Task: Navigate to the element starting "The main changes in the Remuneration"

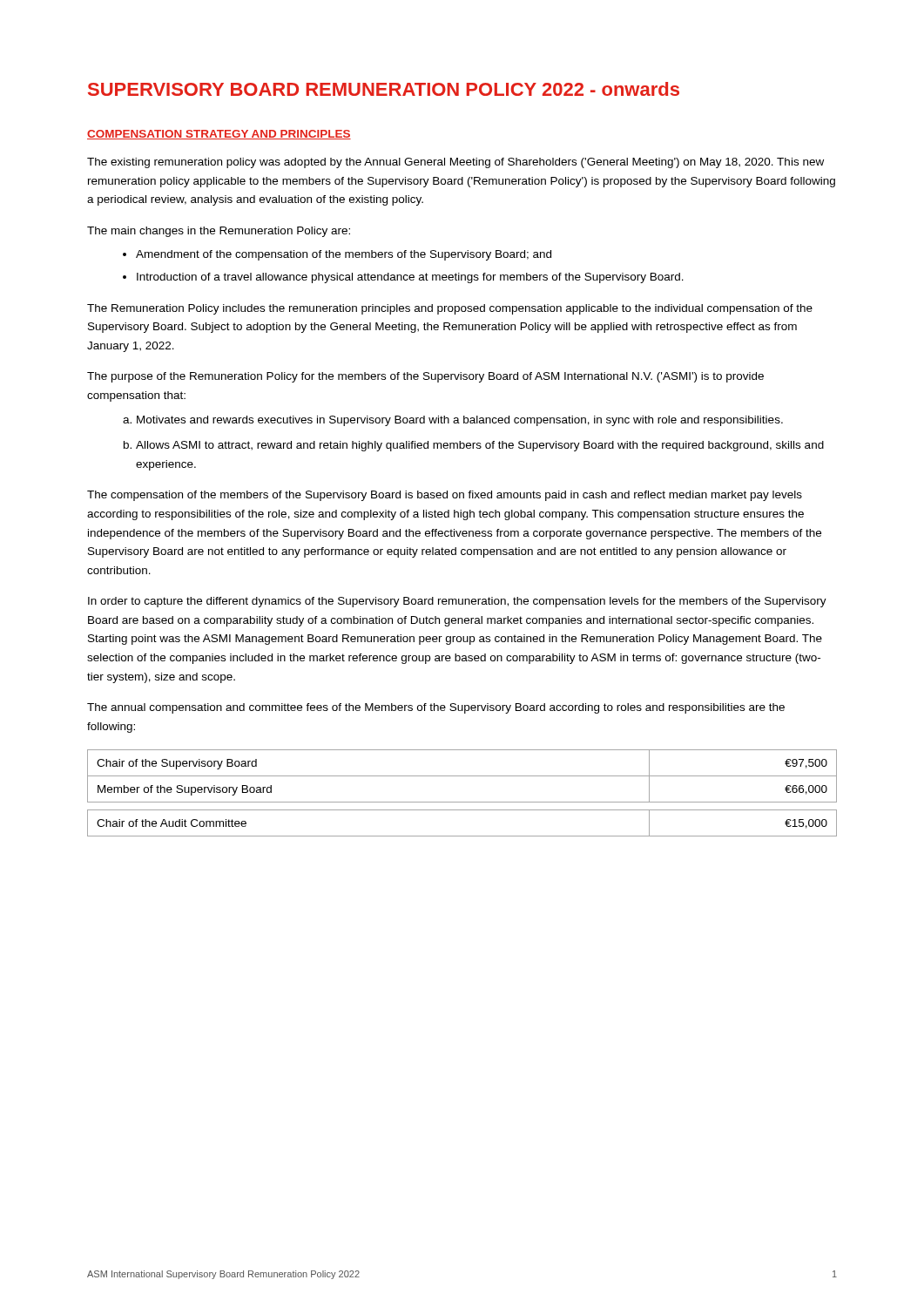Action: click(219, 230)
